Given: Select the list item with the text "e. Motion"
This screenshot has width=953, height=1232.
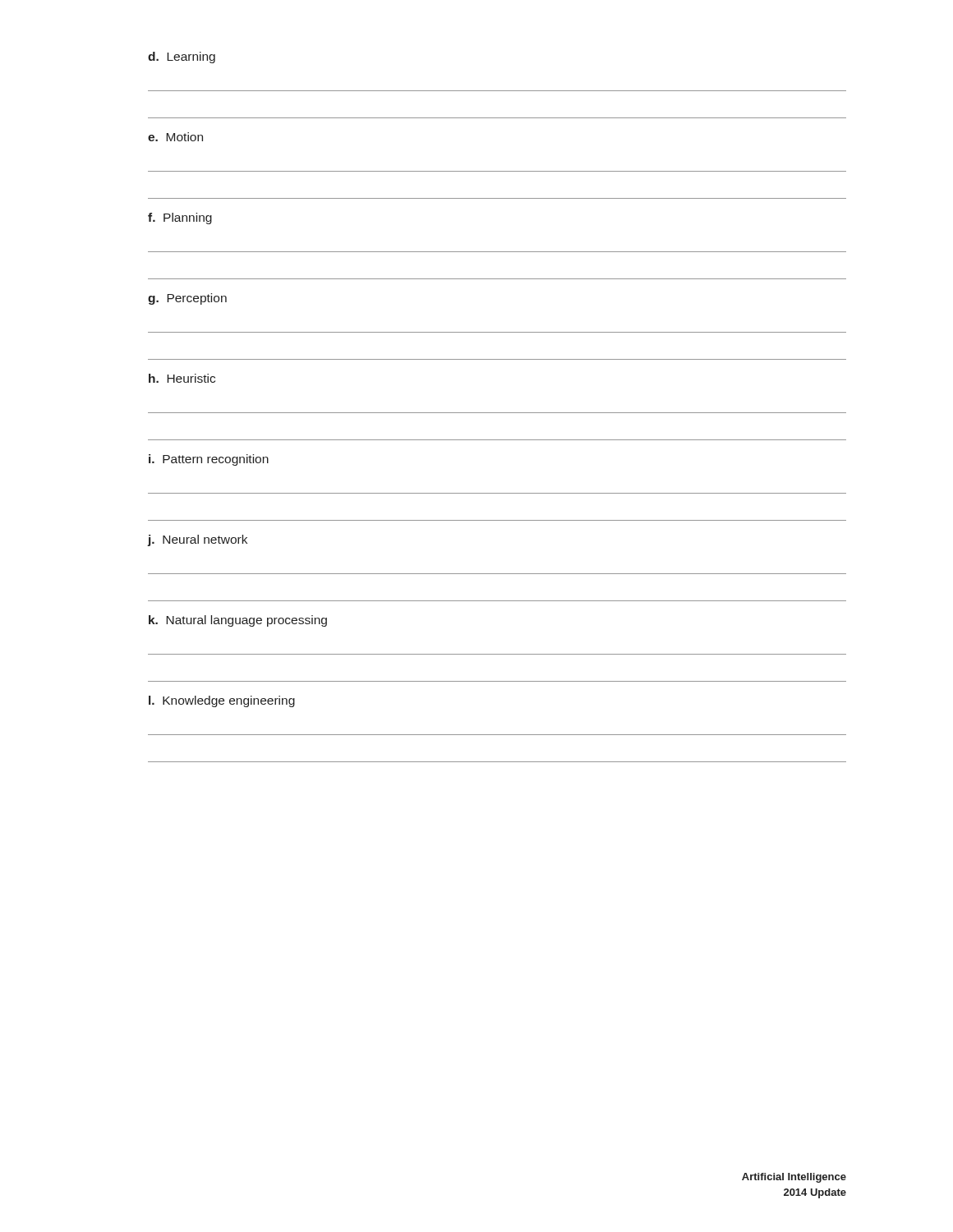Looking at the screenshot, I should coord(497,164).
